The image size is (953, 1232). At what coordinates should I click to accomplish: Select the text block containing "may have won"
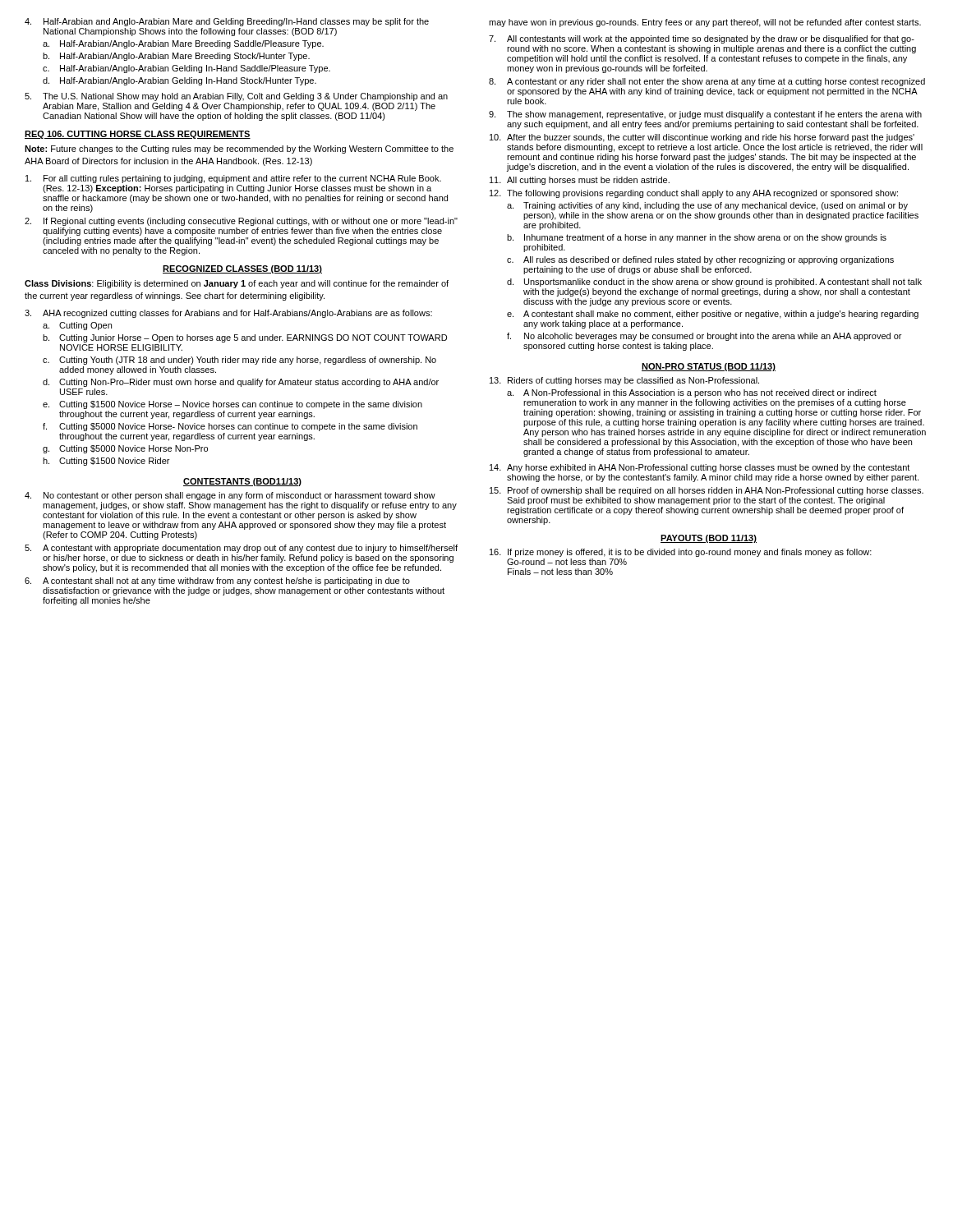click(705, 22)
